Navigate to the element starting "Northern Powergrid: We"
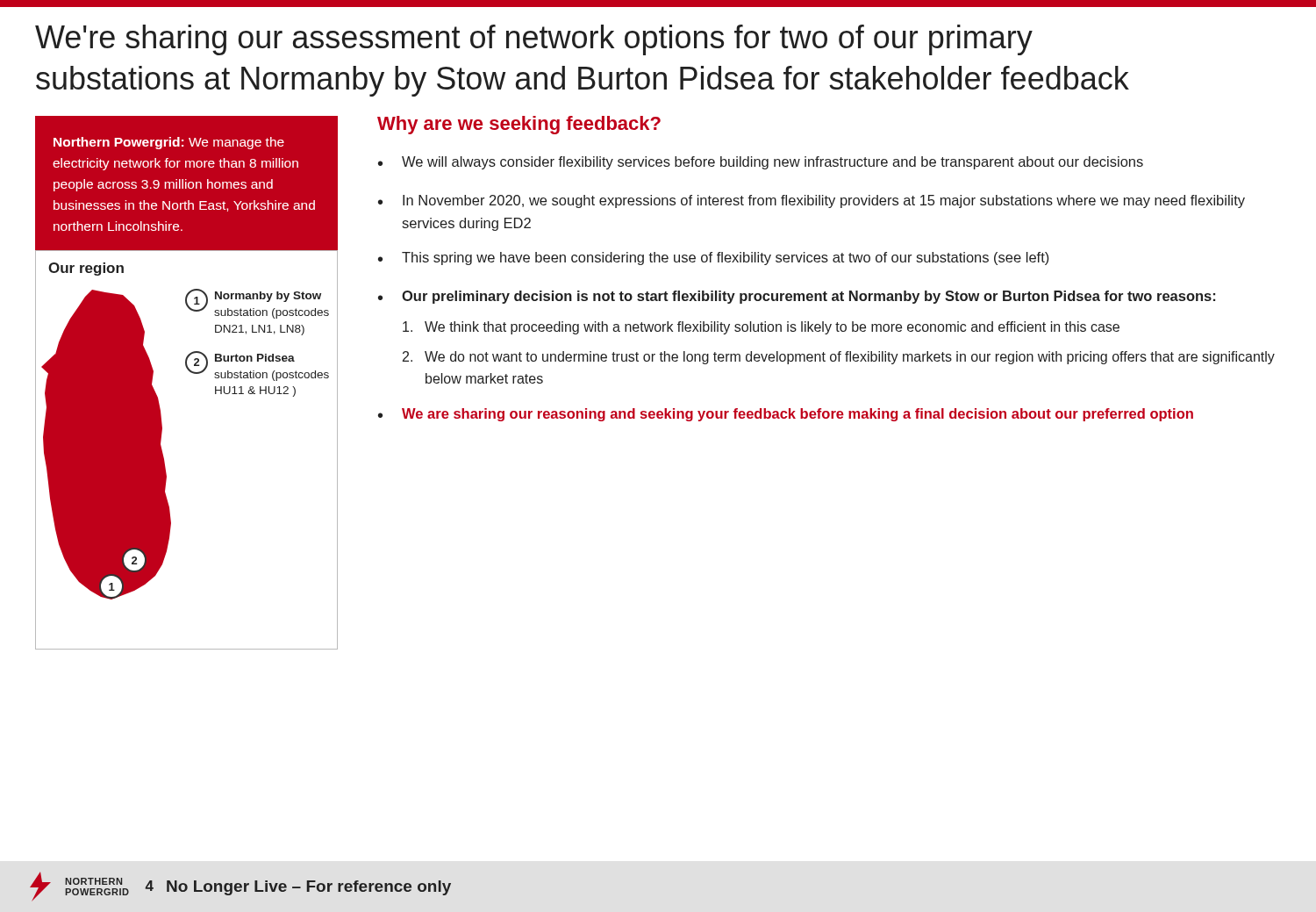 [184, 184]
